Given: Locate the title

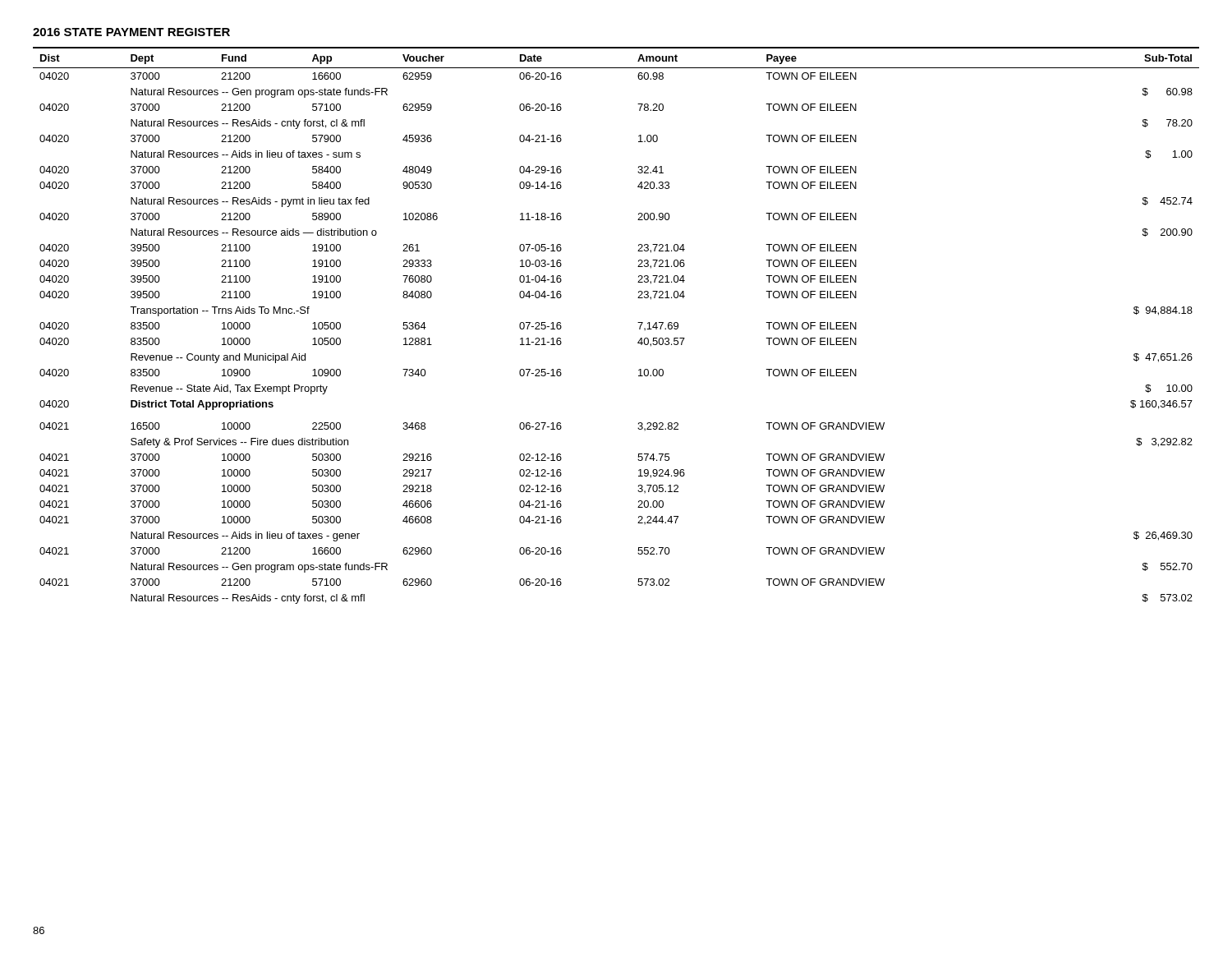Looking at the screenshot, I should pyautogui.click(x=132, y=32).
